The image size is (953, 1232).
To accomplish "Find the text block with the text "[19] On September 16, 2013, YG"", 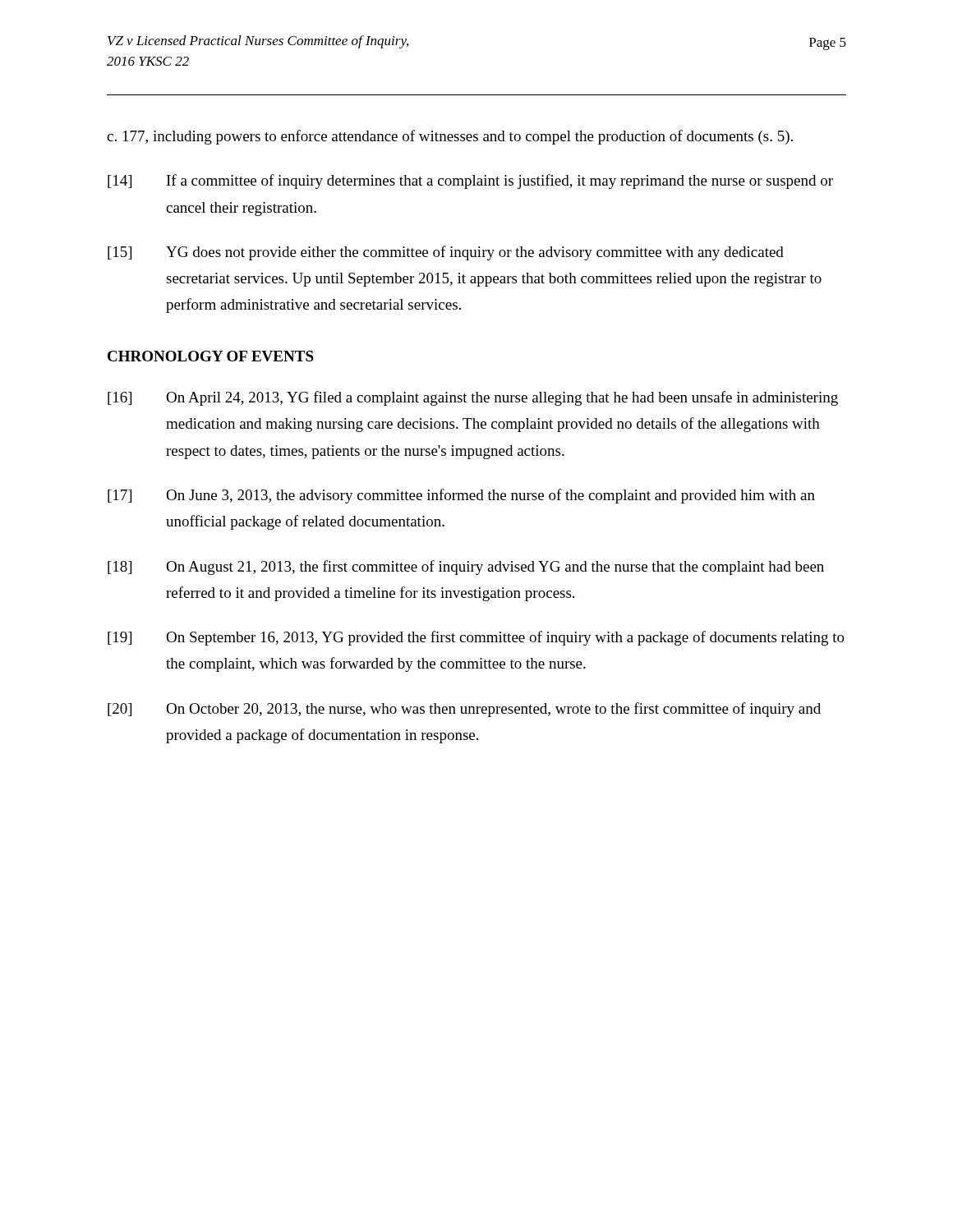I will coord(476,651).
